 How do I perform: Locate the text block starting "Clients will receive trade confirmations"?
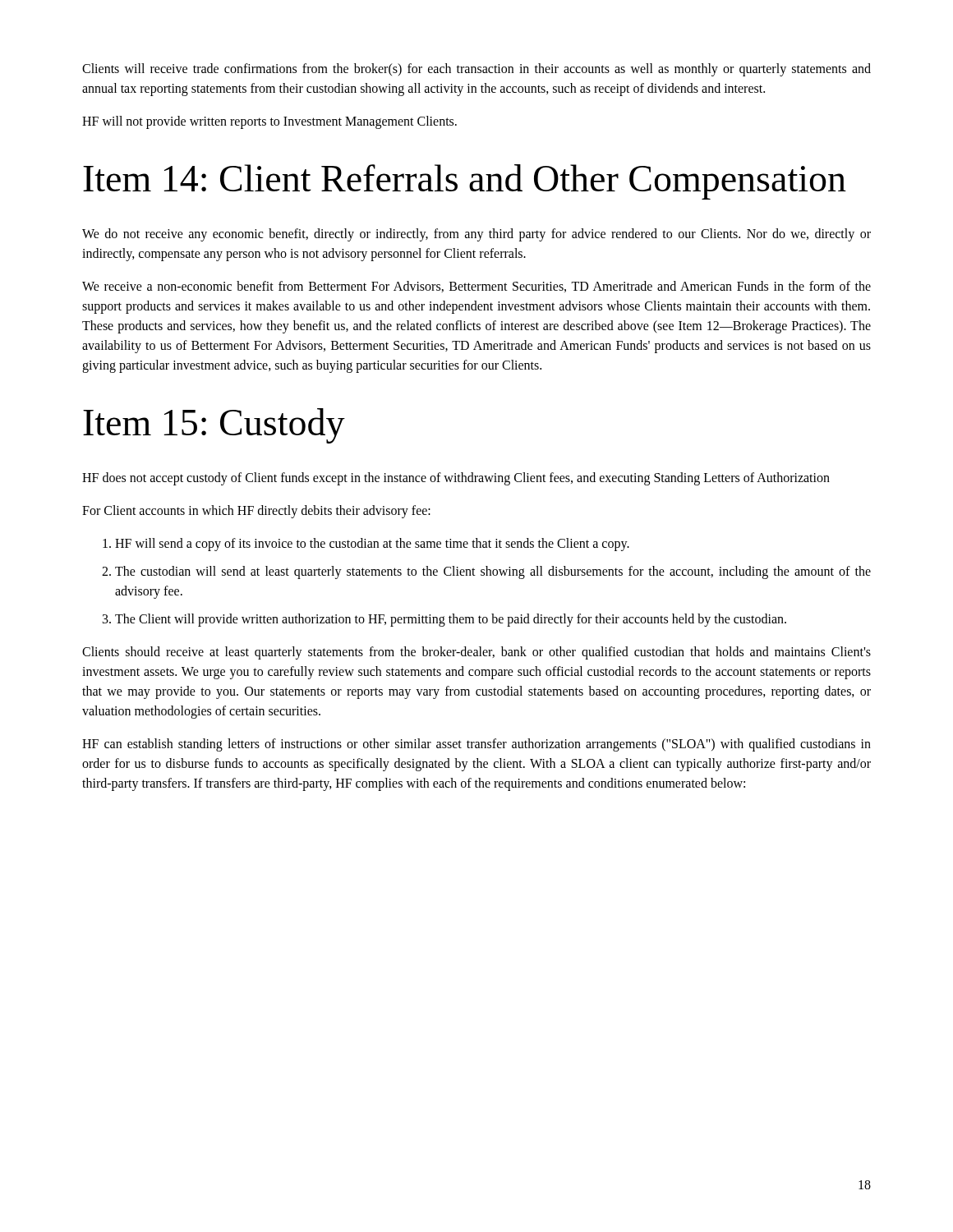point(476,79)
